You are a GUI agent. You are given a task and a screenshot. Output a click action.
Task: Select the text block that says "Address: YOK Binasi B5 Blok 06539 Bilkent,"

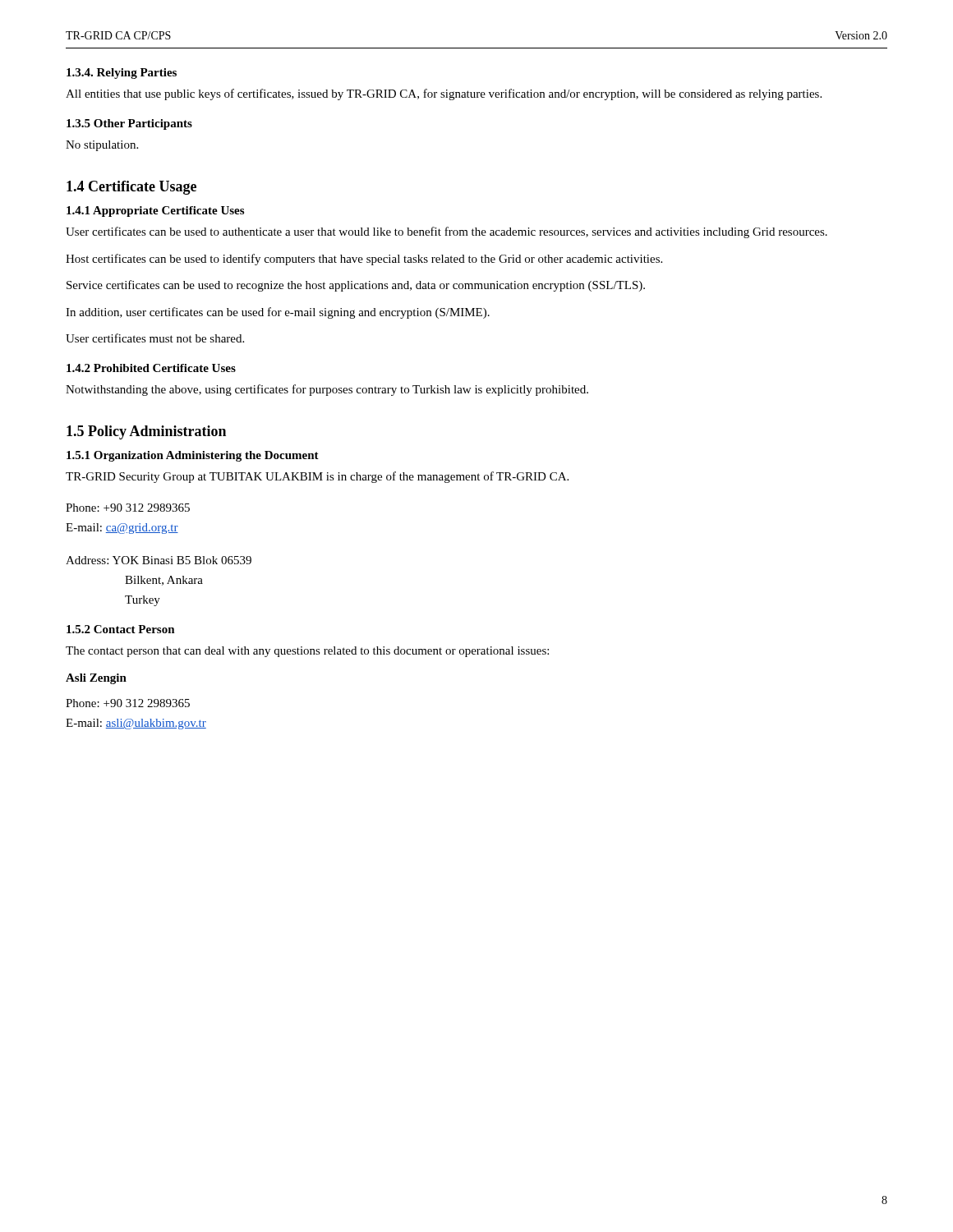click(159, 581)
